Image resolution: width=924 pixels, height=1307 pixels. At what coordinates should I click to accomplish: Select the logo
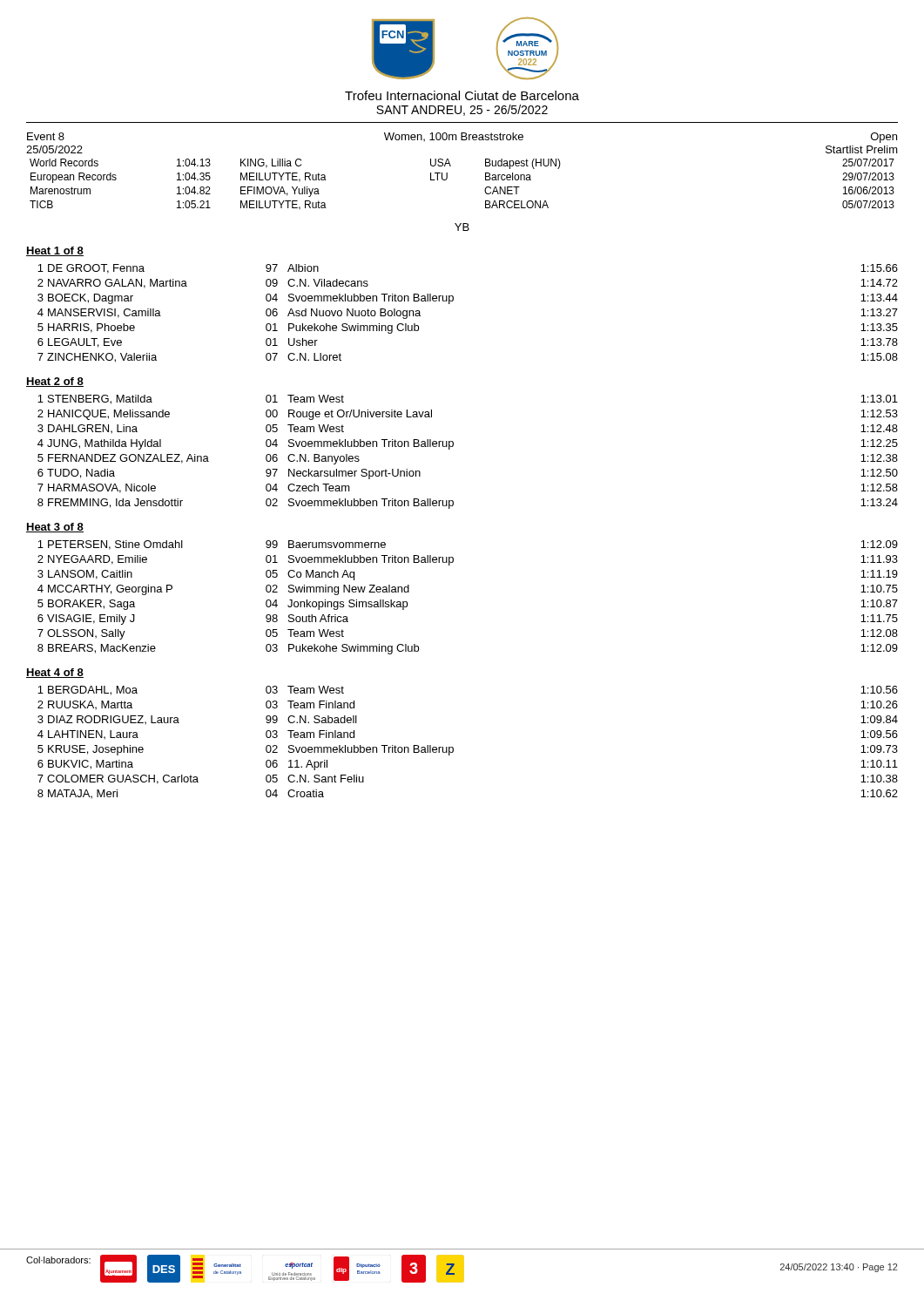(x=462, y=44)
